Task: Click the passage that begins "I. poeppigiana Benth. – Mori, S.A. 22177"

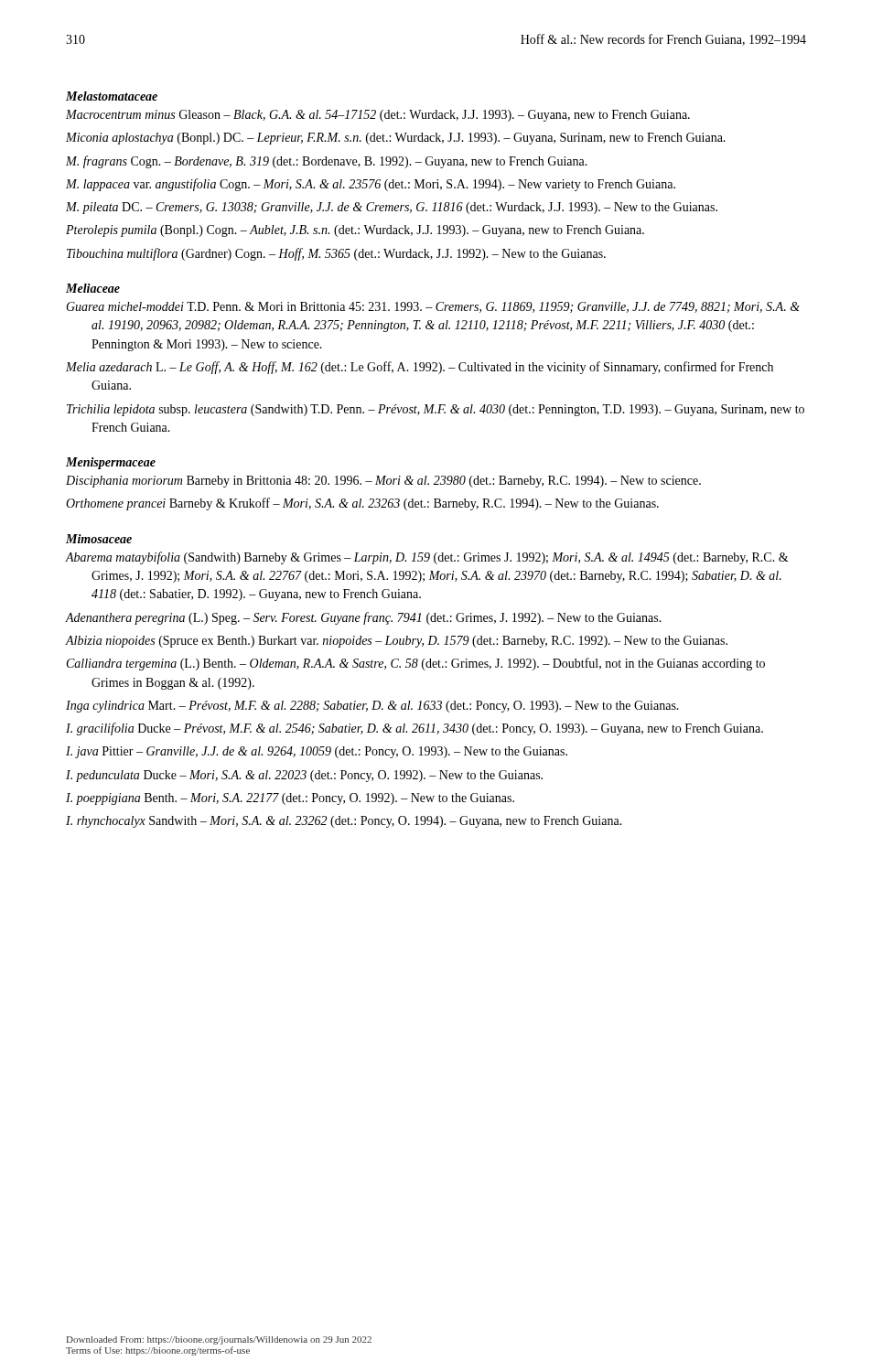Action: pos(436,799)
